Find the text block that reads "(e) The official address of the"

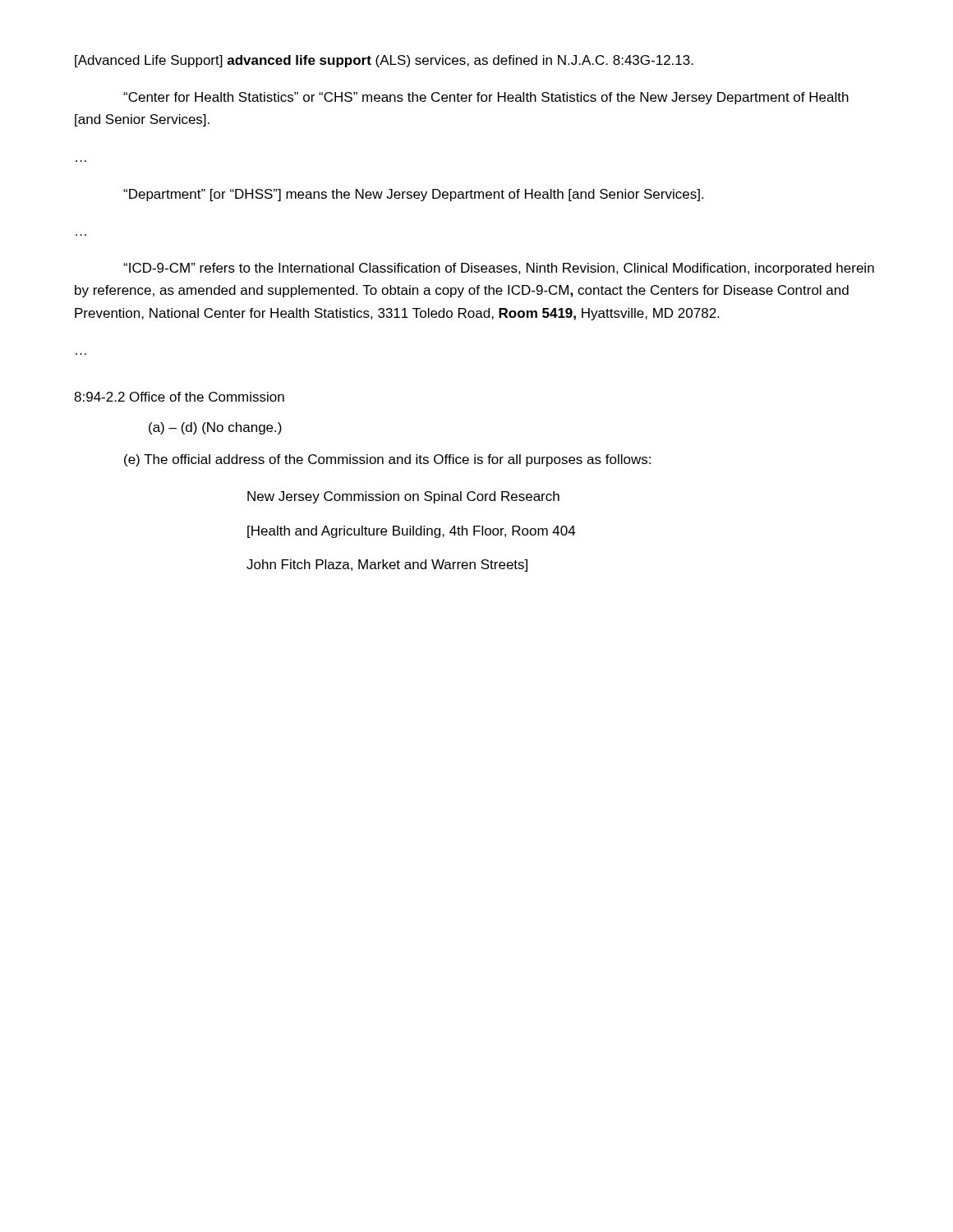pyautogui.click(x=476, y=460)
